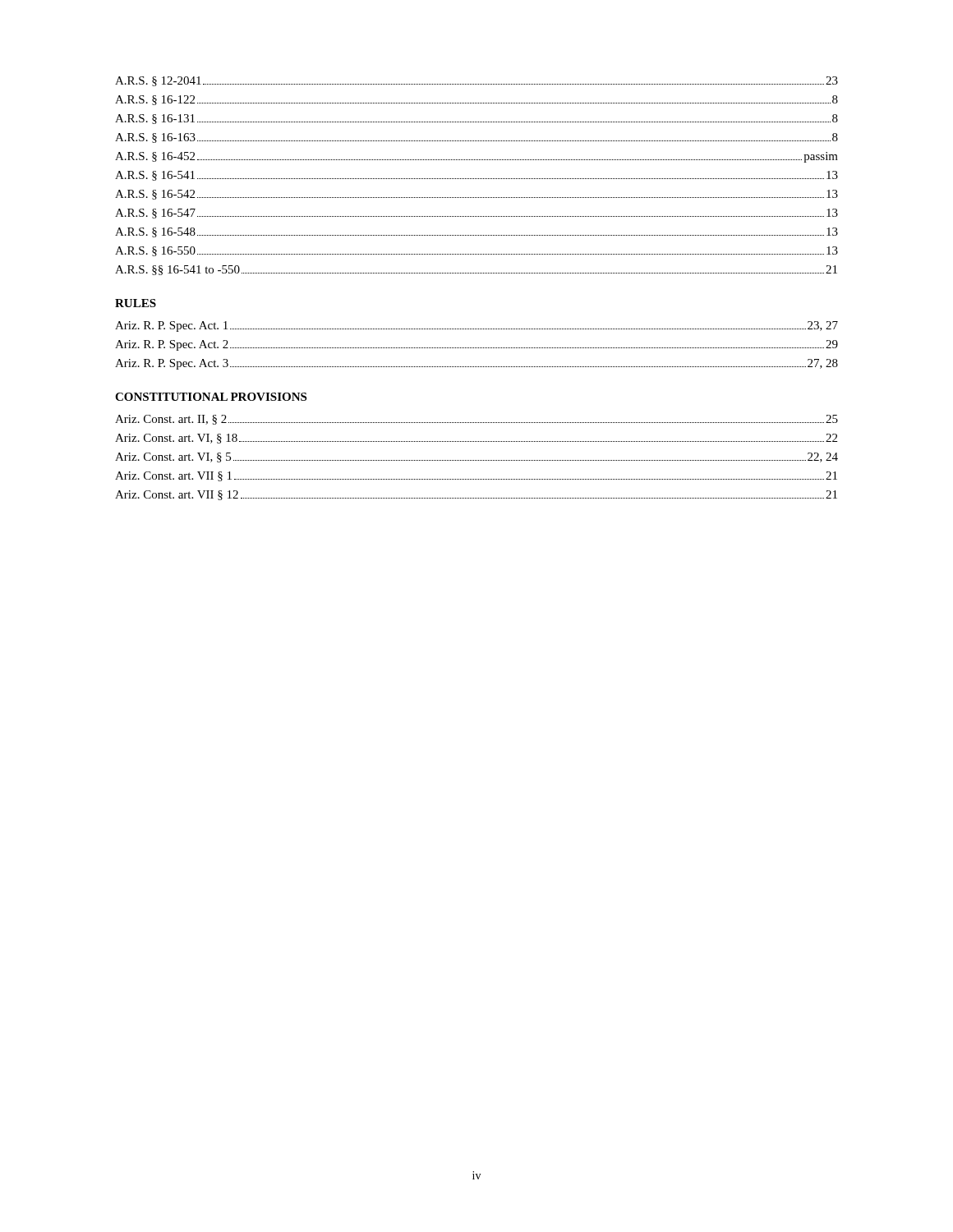This screenshot has width=953, height=1232.
Task: Click on the list item that says "A.R.S. § 16-548 13"
Action: coord(476,232)
